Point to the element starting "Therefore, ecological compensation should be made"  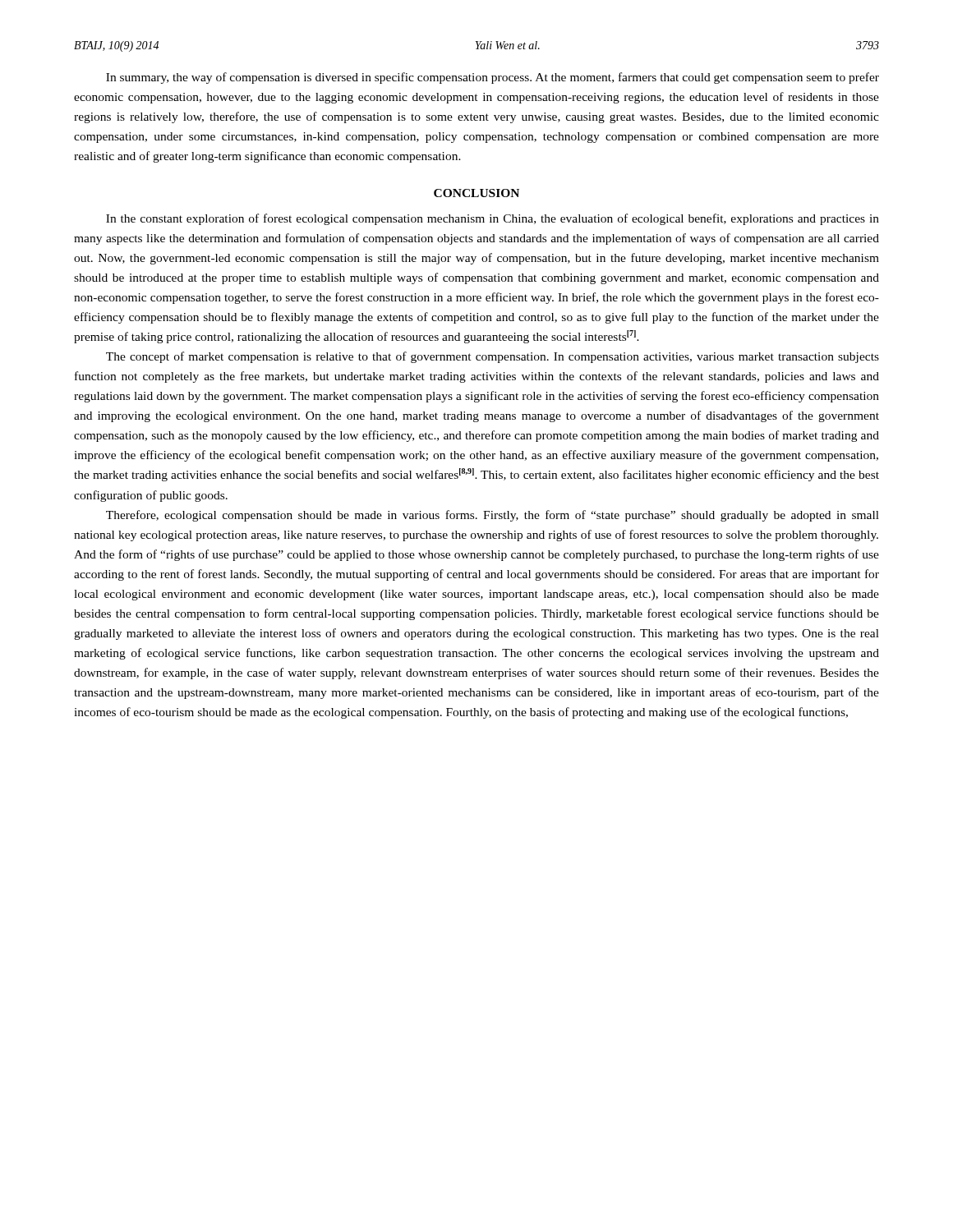pyautogui.click(x=476, y=613)
